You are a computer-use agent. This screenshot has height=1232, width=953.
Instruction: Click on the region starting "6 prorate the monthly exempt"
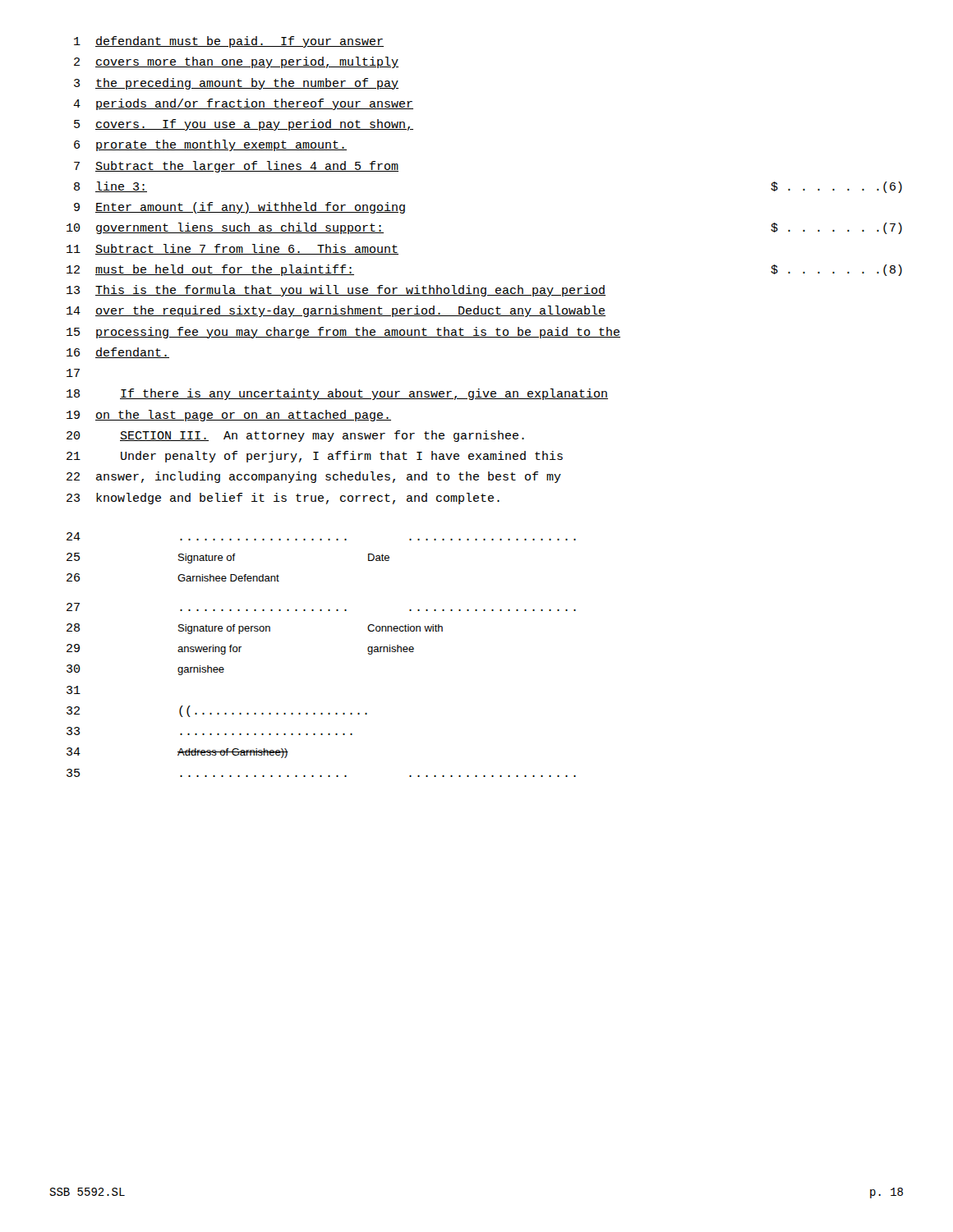coord(210,145)
